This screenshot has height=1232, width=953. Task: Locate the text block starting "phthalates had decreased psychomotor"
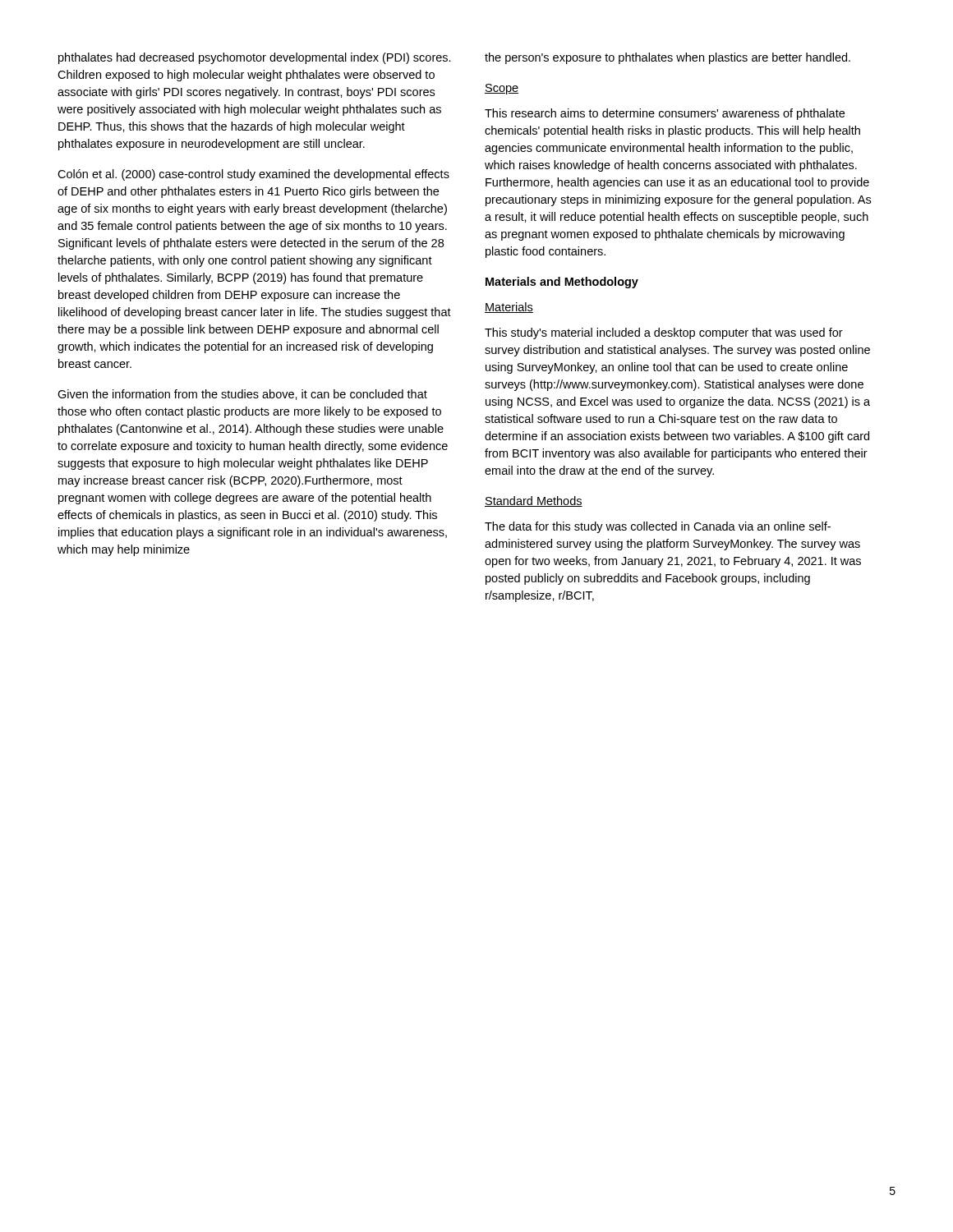[x=254, y=101]
